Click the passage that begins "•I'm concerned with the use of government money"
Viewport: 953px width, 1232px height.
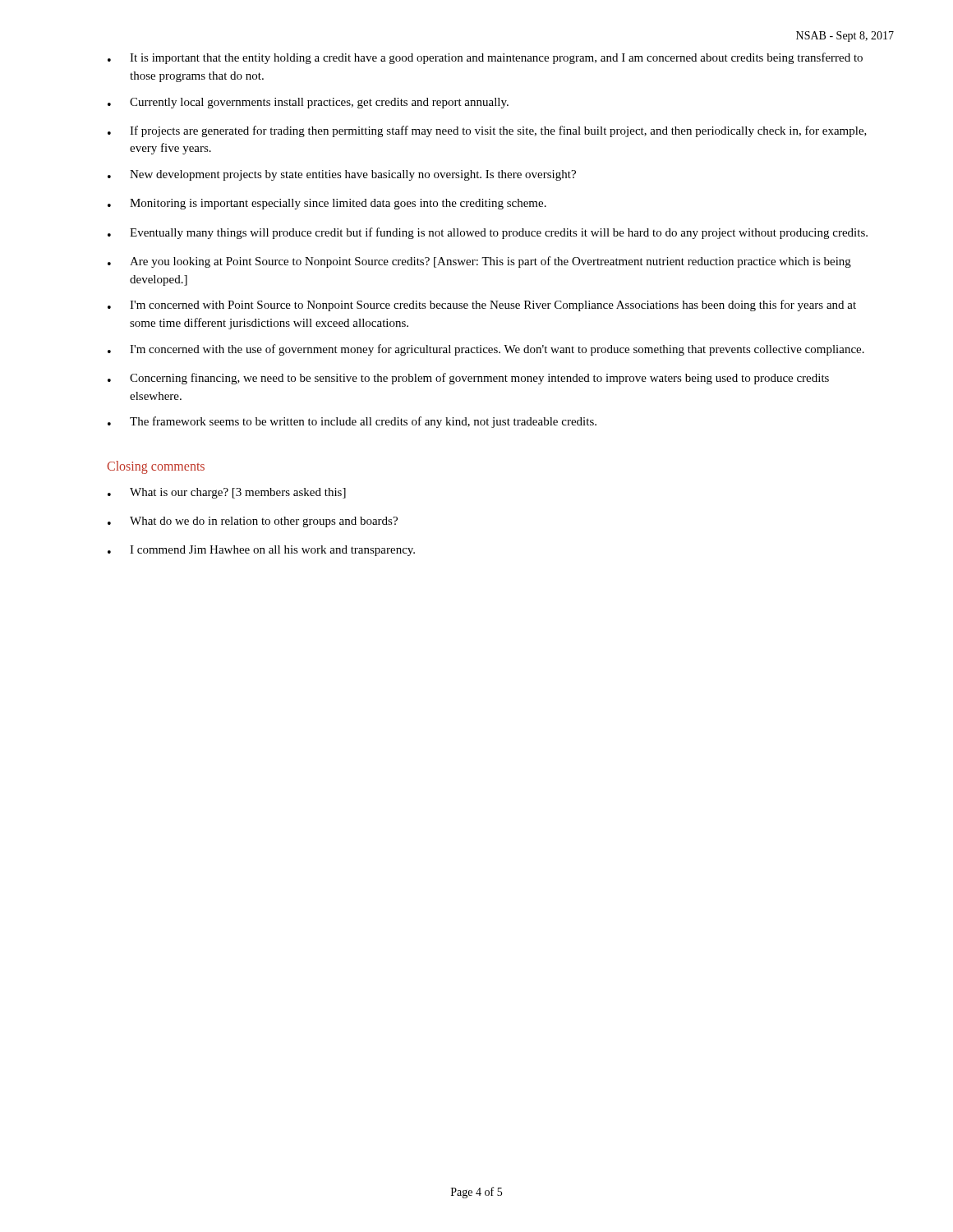point(489,351)
